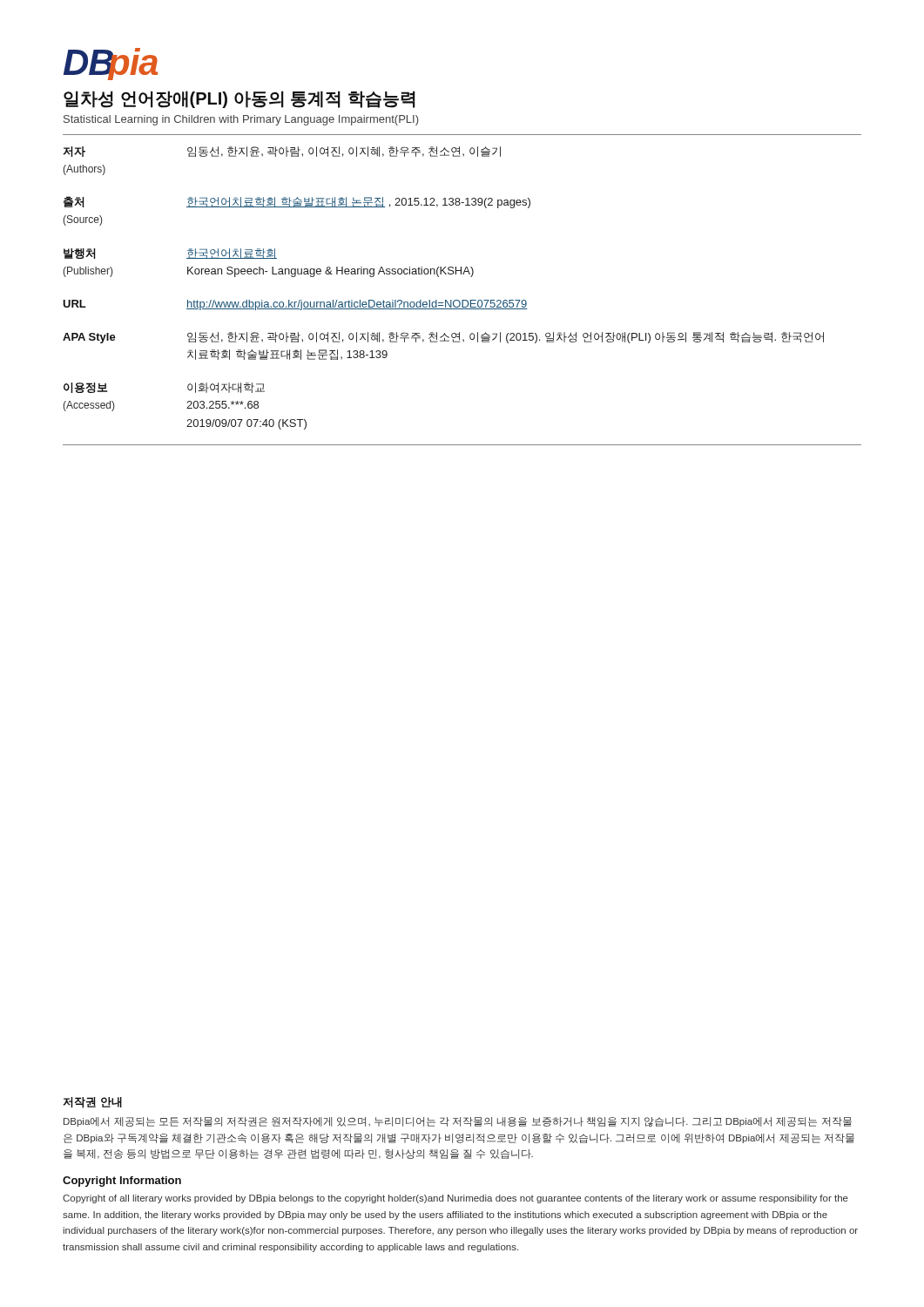Viewport: 924px width, 1307px height.
Task: Find the logo
Action: pos(462,62)
